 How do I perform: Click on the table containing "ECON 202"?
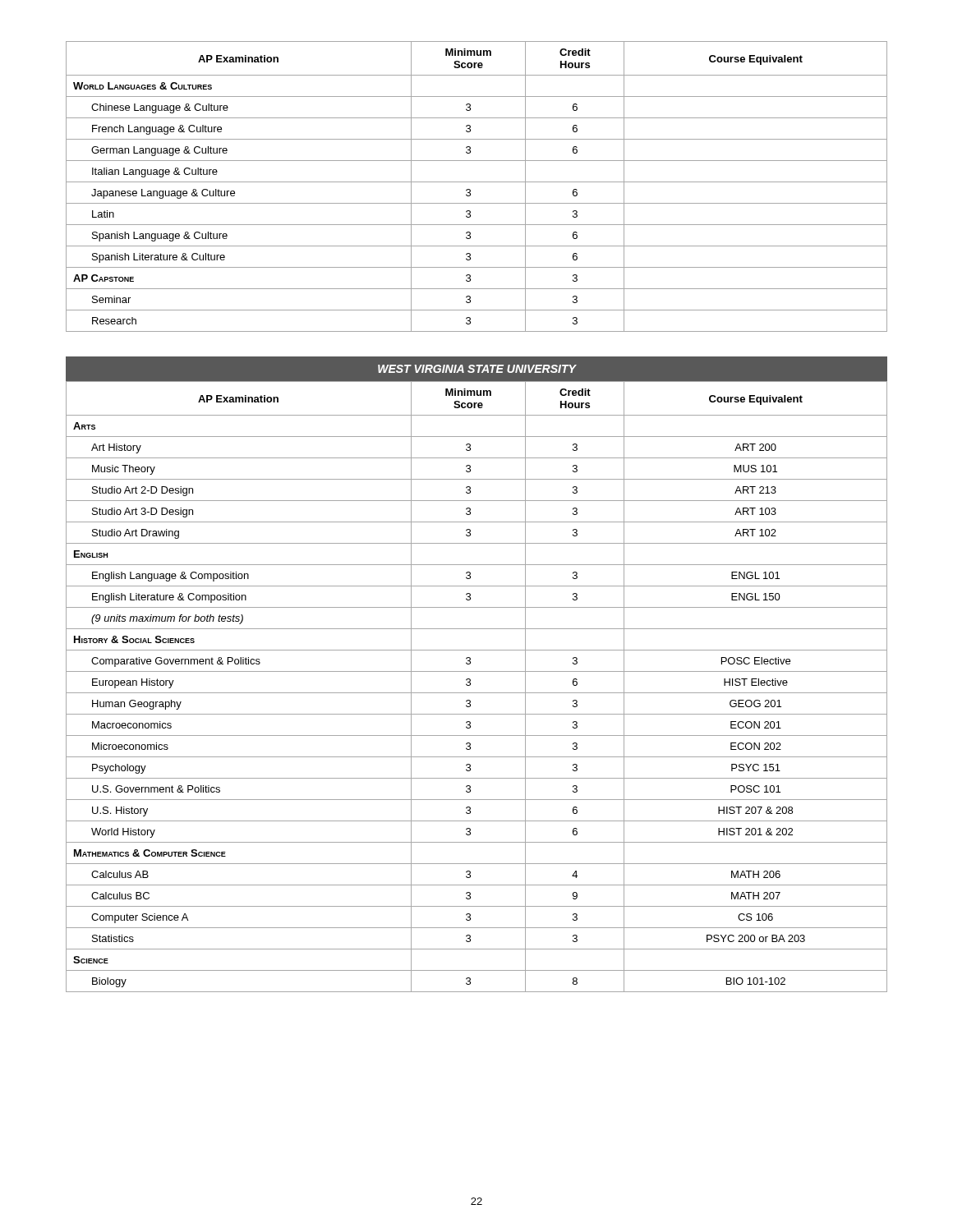click(x=476, y=687)
